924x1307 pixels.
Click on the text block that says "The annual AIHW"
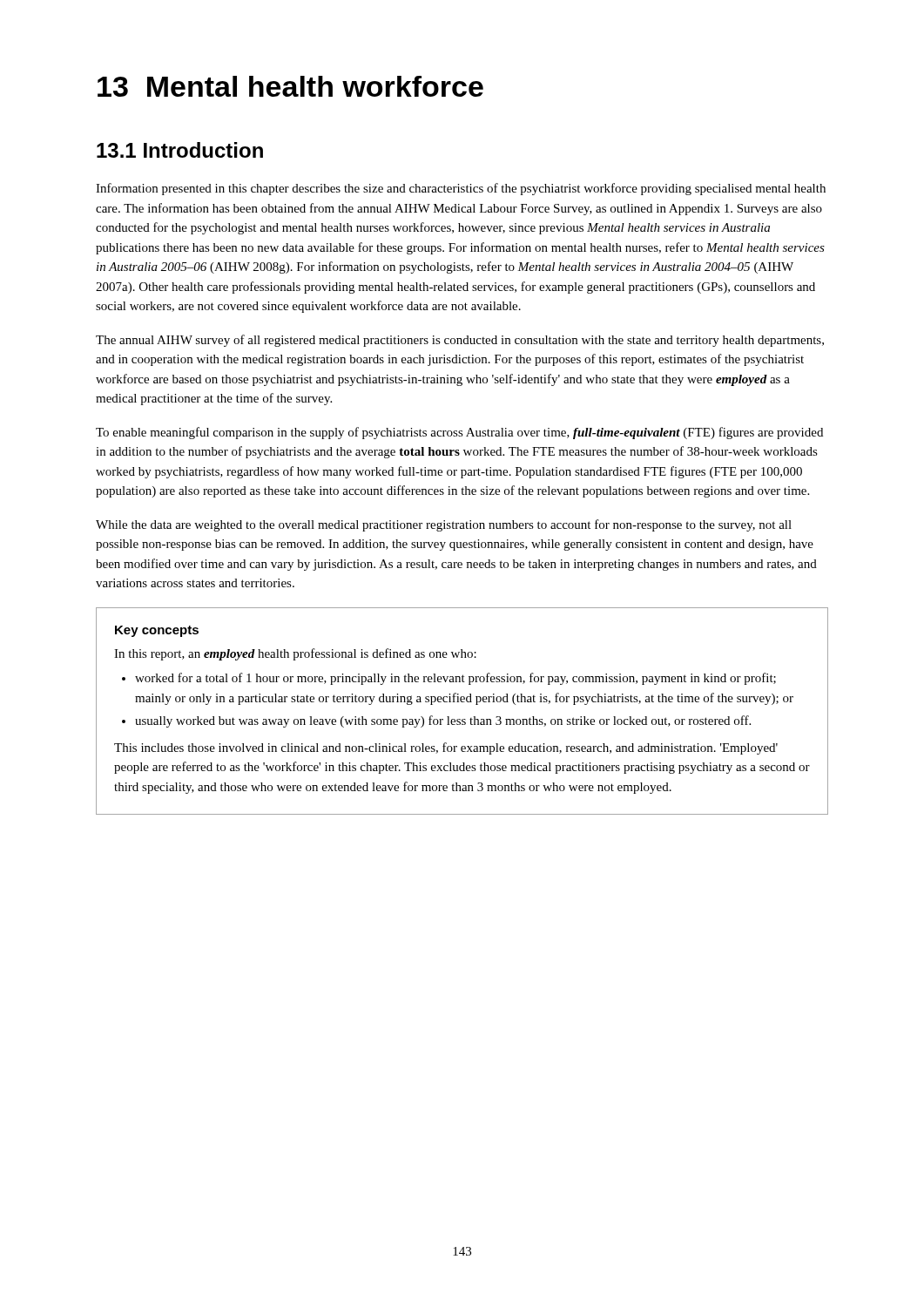click(460, 369)
